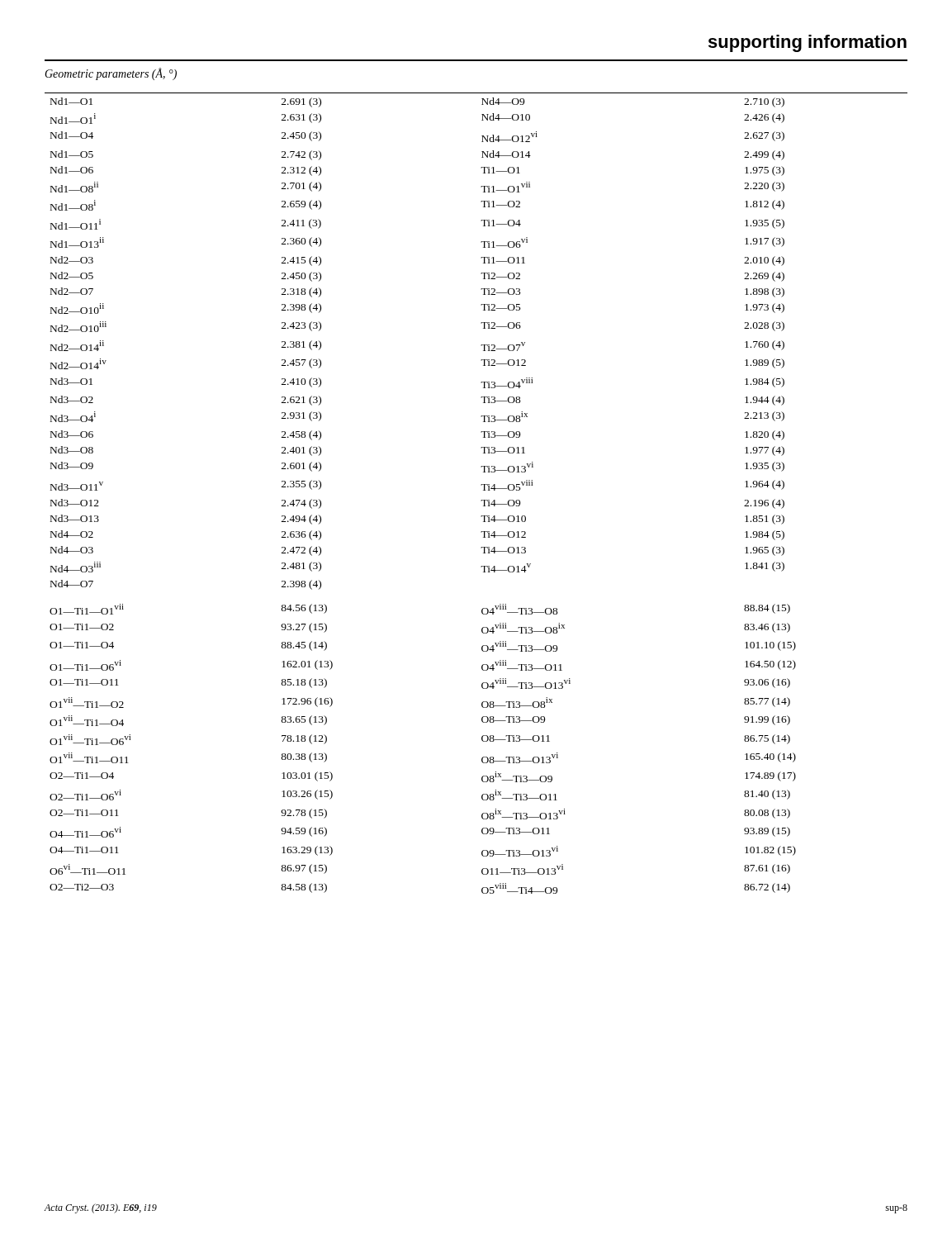Select the table that reads "2.360 (4)"
Screen dimensions: 1239x952
tap(476, 495)
